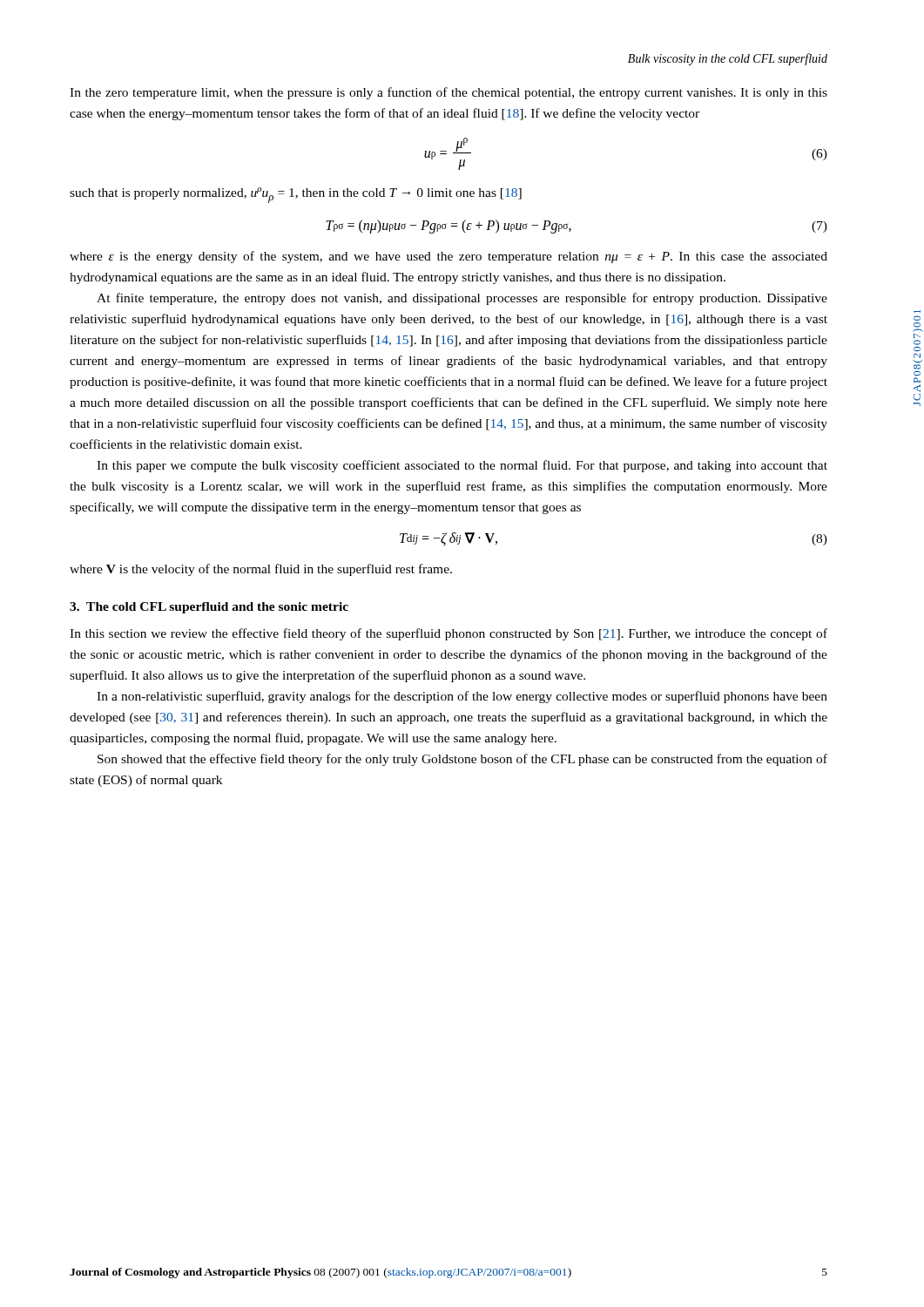Point to the text starting "At finite temperature,"
924x1307 pixels.
(449, 371)
